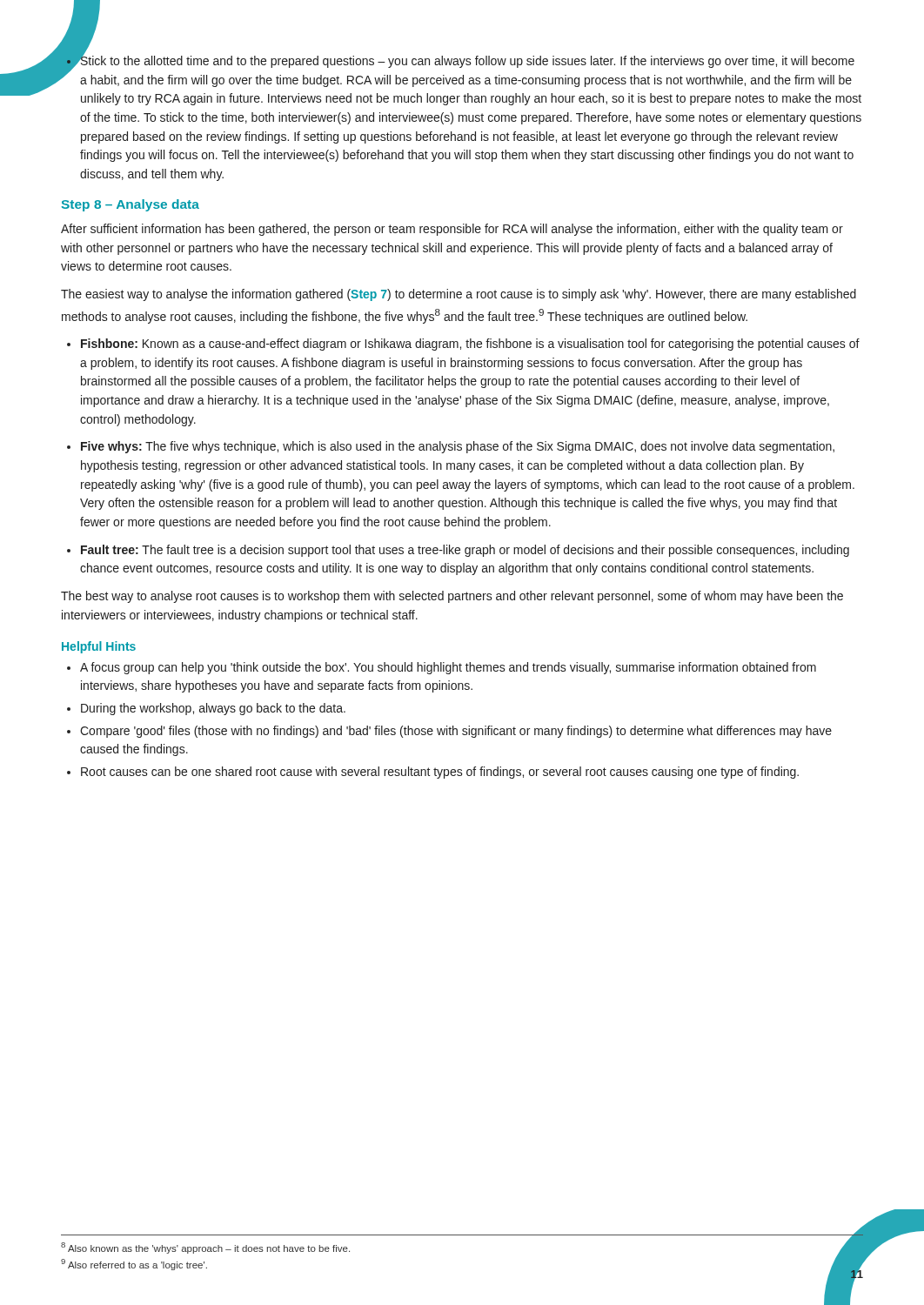The width and height of the screenshot is (924, 1305).
Task: Find the list item containing "Fishbone: Known as a cause-and-effect diagram"
Action: (x=462, y=382)
